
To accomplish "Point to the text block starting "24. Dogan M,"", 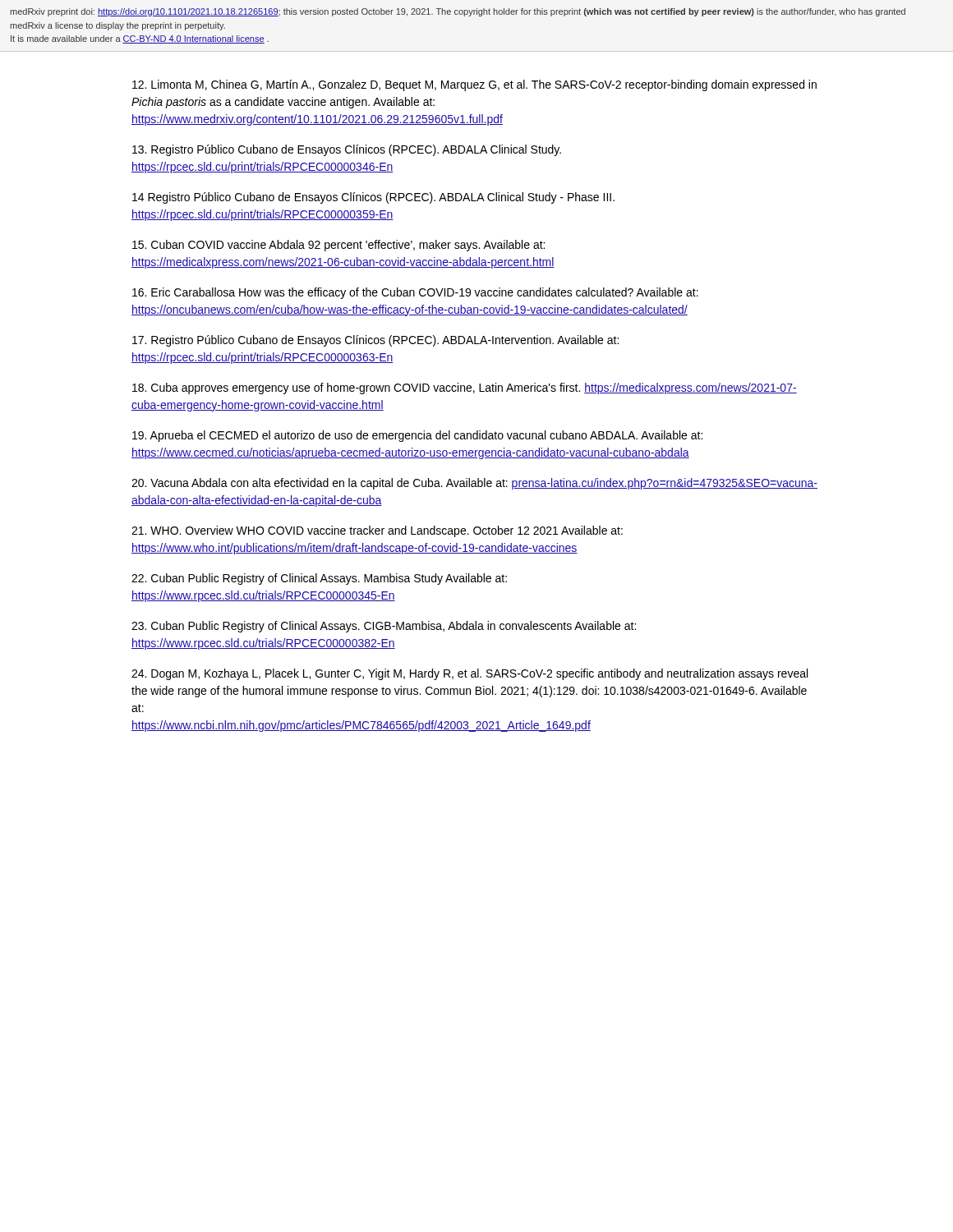I will coord(470,699).
